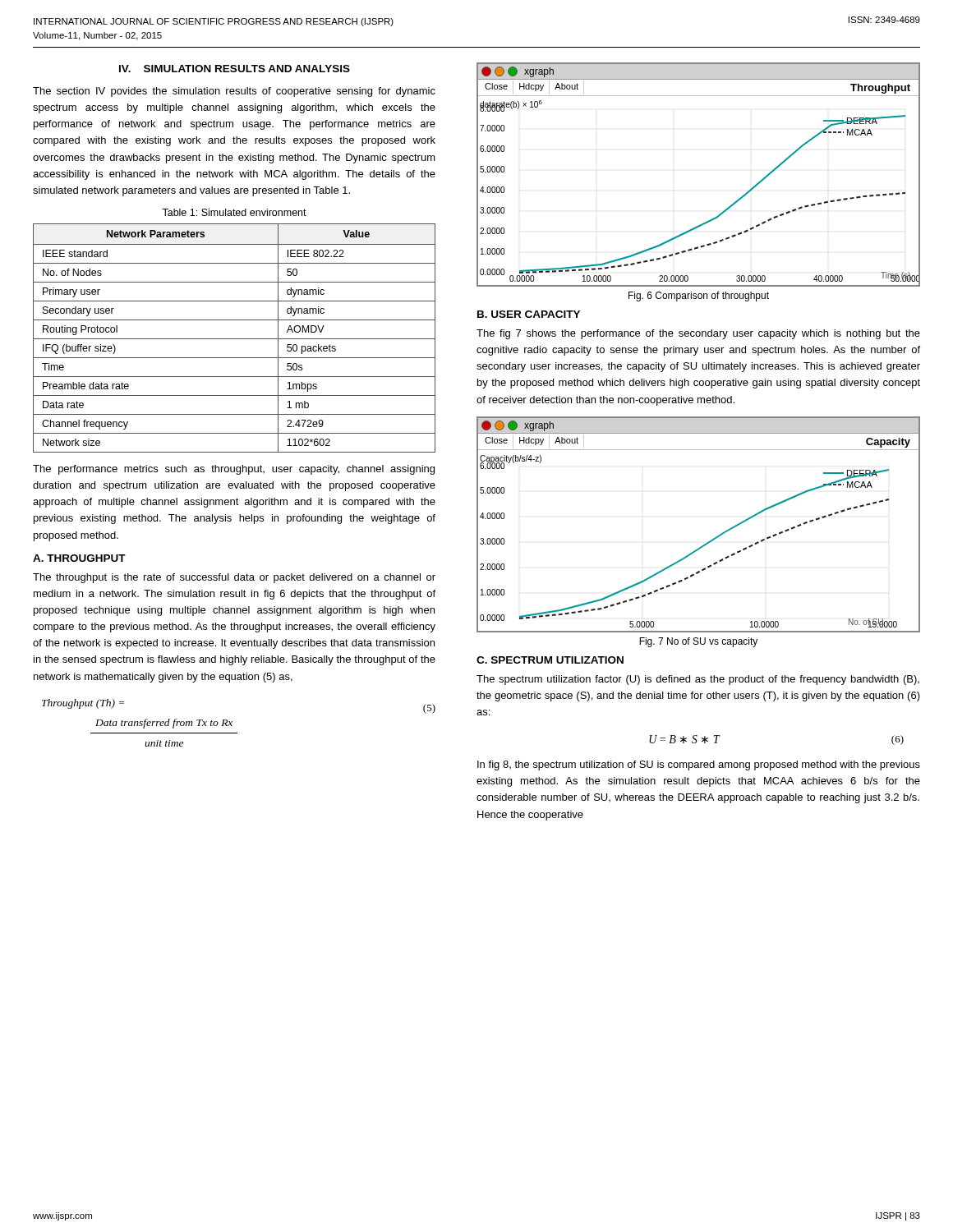Navigate to the block starting "In fig 8, the spectrum utilization of"

698,789
